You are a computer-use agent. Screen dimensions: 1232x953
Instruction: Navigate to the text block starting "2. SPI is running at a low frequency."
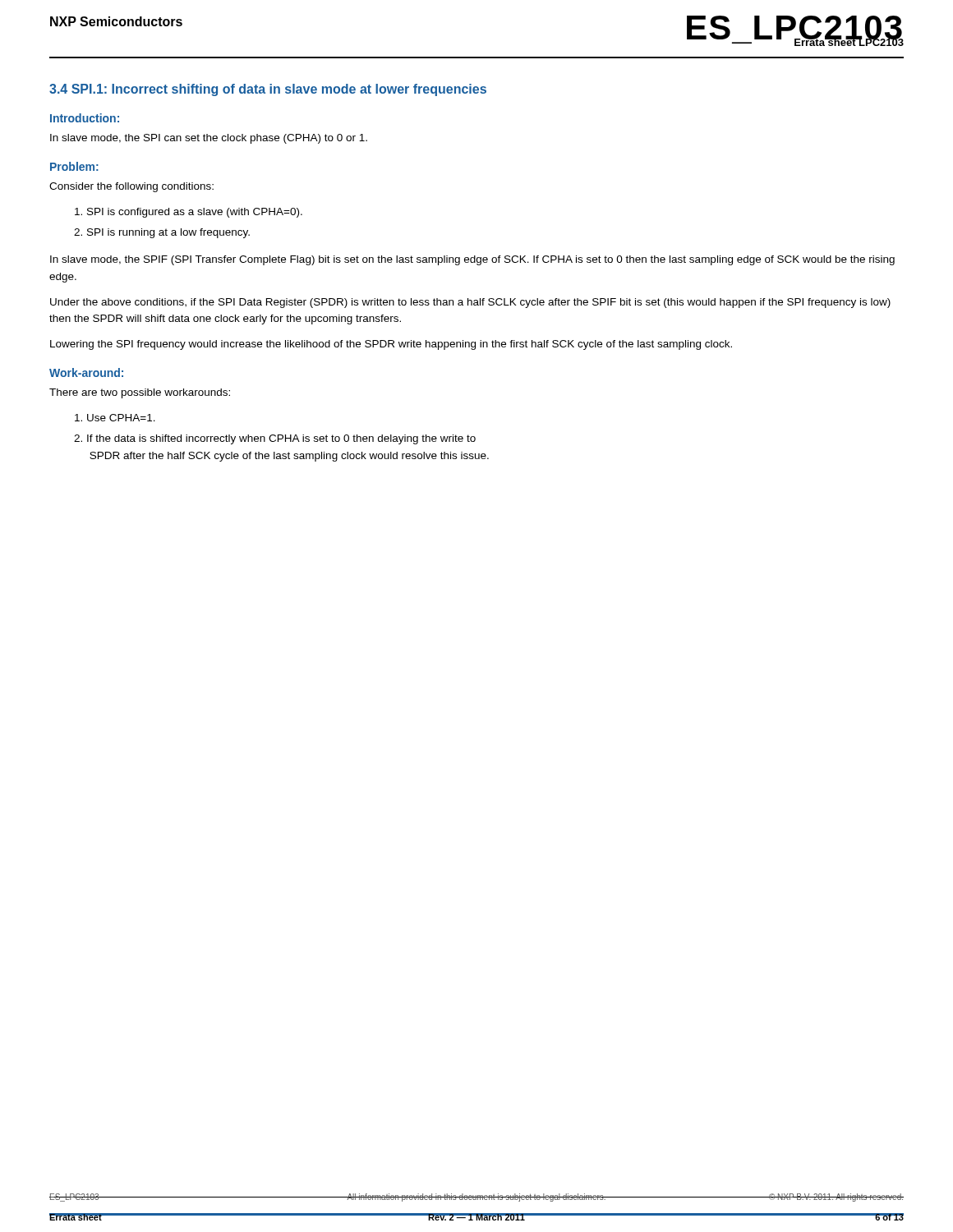162,233
